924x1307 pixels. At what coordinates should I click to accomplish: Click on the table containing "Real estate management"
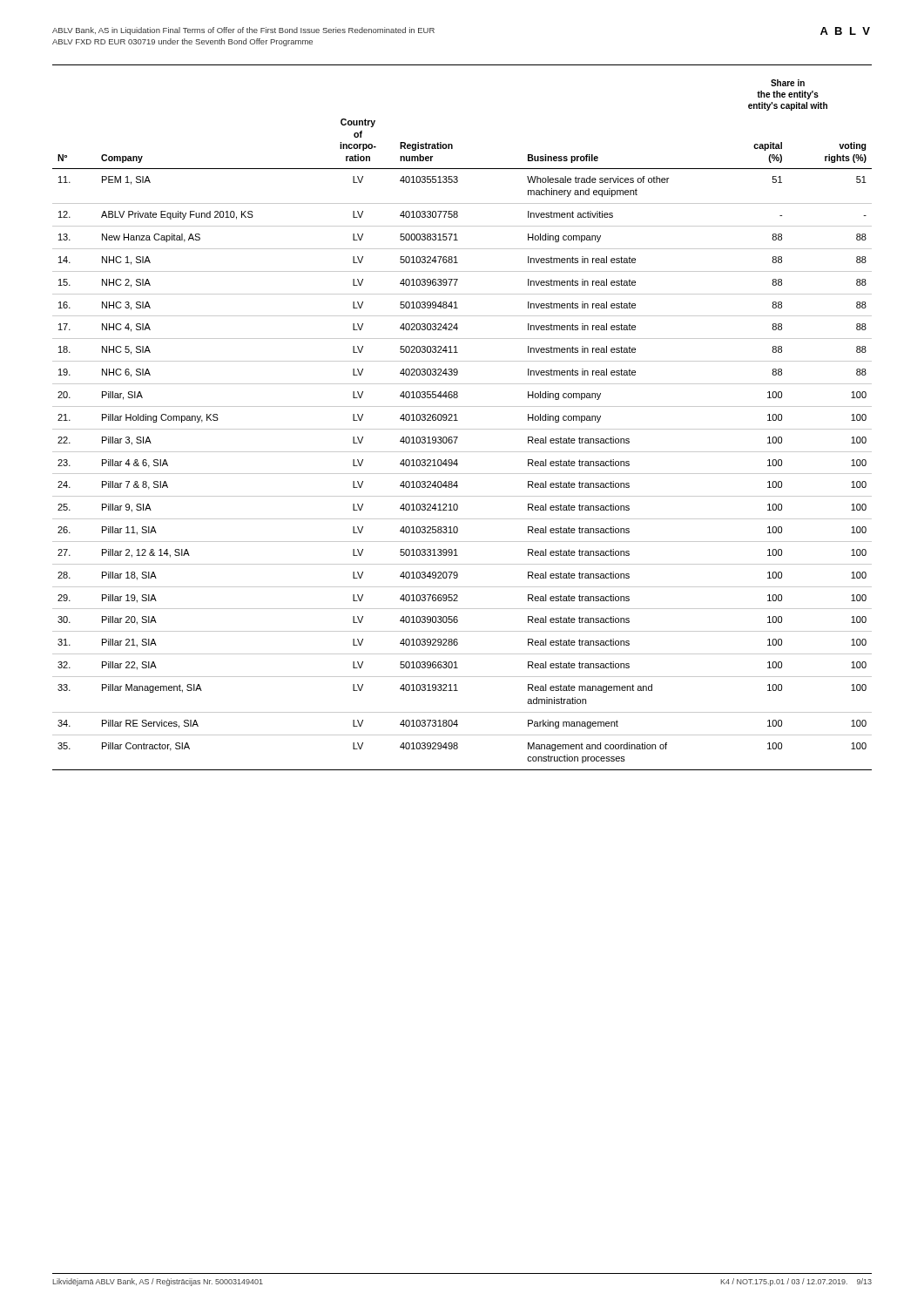point(462,422)
